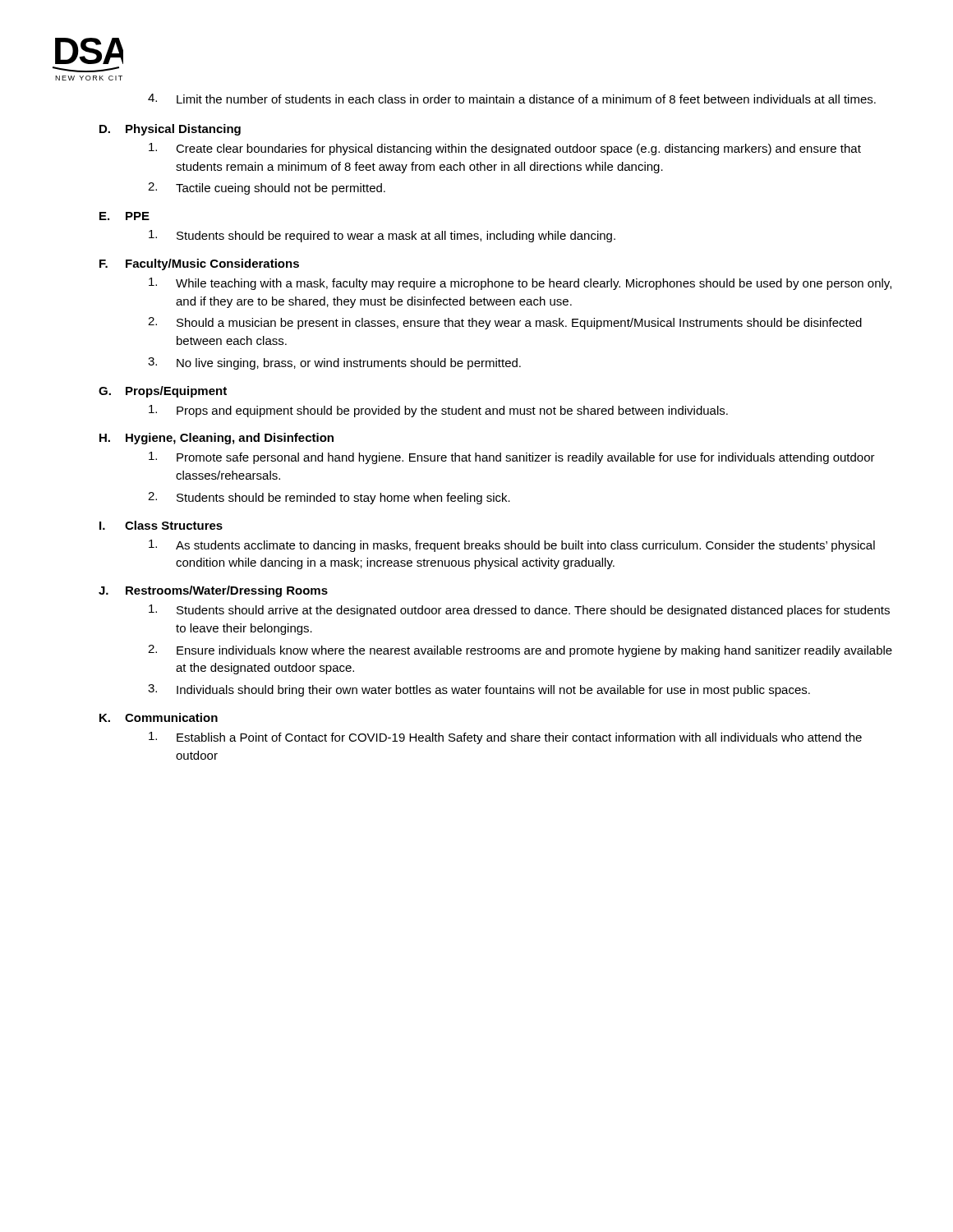Viewport: 953px width, 1232px height.
Task: Navigate to the element starting "As students acclimate to dancing in masks, frequent"
Action: (x=526, y=554)
